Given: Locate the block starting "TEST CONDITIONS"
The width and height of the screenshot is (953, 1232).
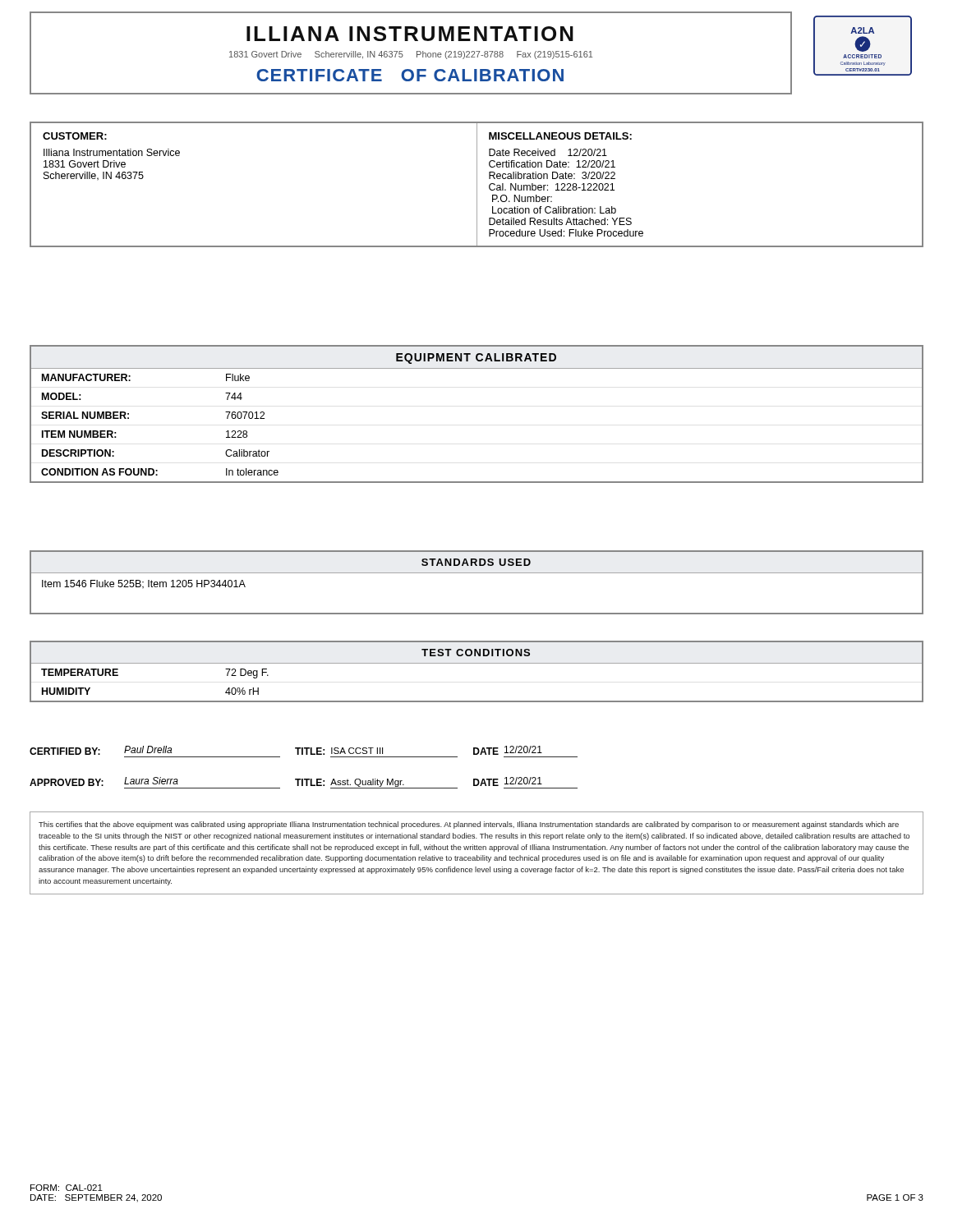Looking at the screenshot, I should pos(476,653).
